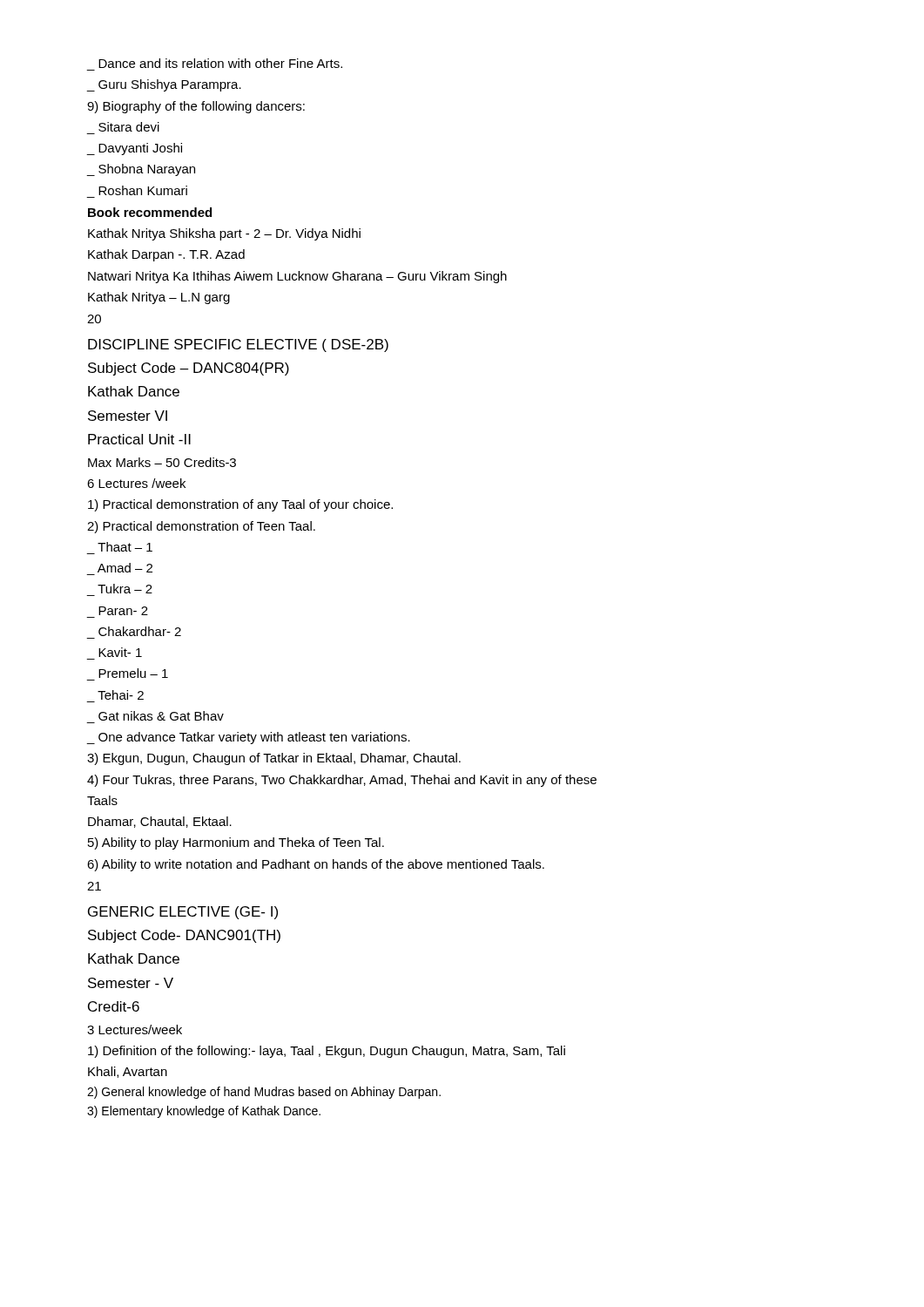924x1307 pixels.
Task: Select the list item that reads "_ Roshan Kumari"
Action: (x=138, y=190)
